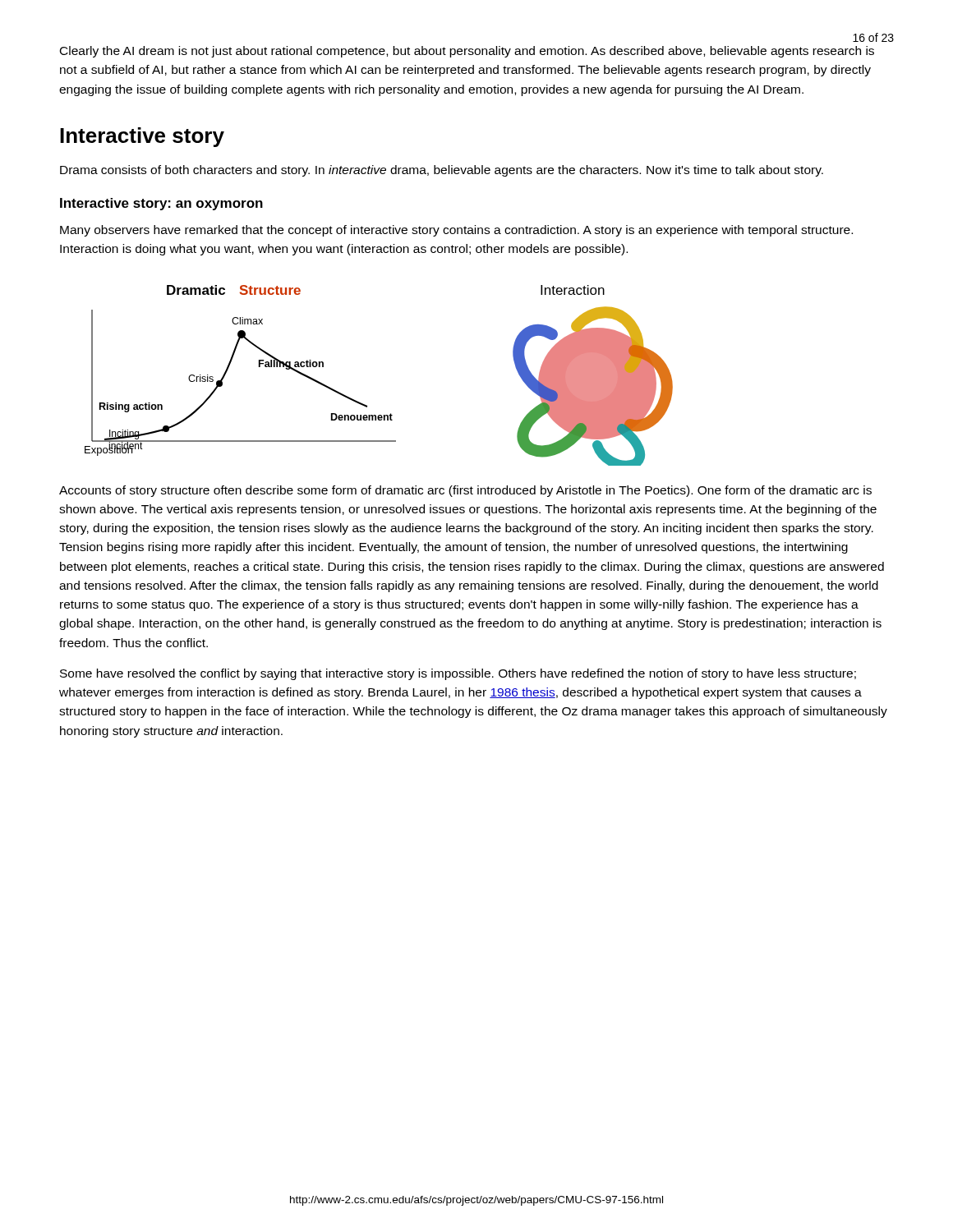Click on the text block starting "Many observers have remarked that the"
The width and height of the screenshot is (953, 1232).
point(457,239)
